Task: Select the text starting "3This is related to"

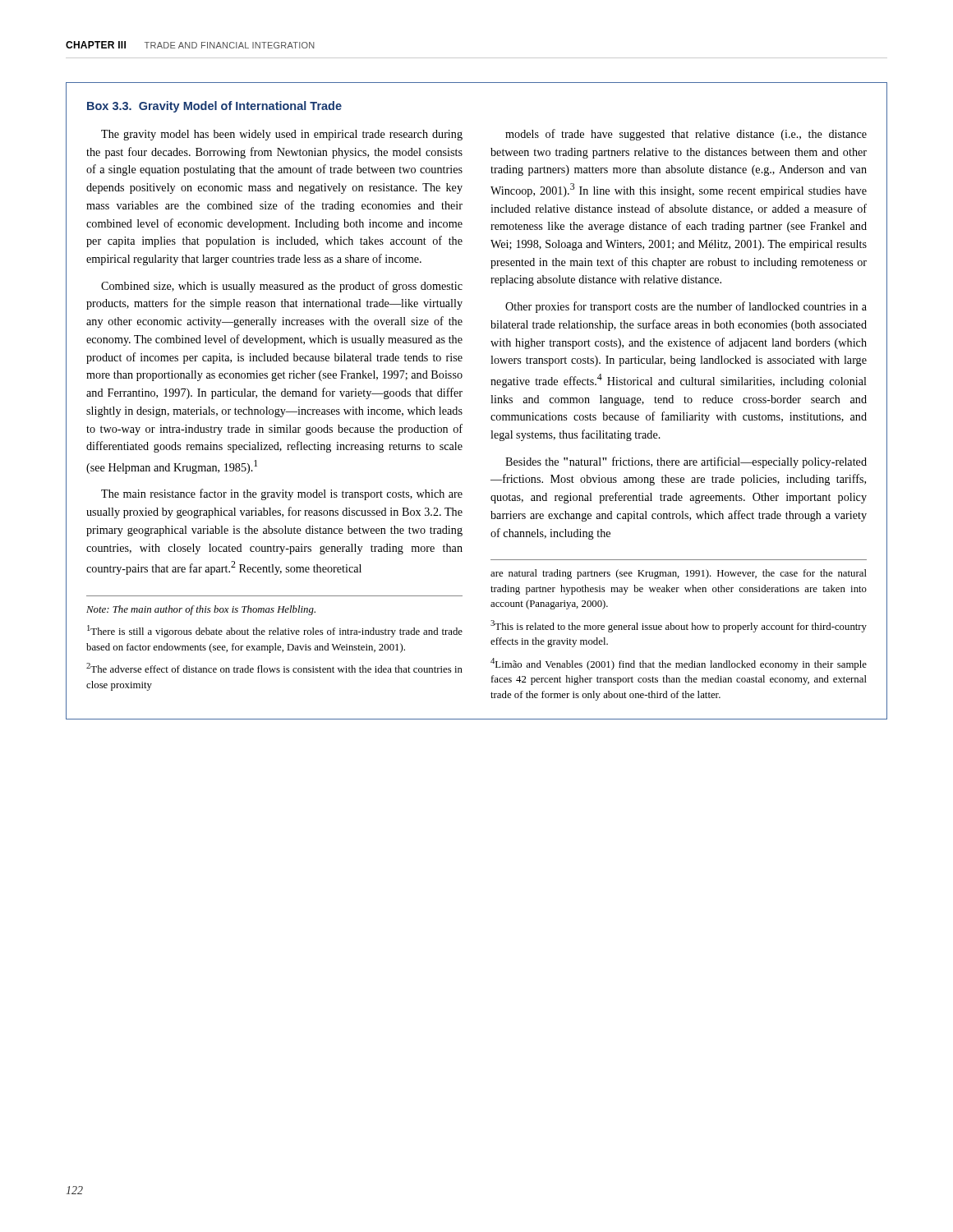Action: 679,633
